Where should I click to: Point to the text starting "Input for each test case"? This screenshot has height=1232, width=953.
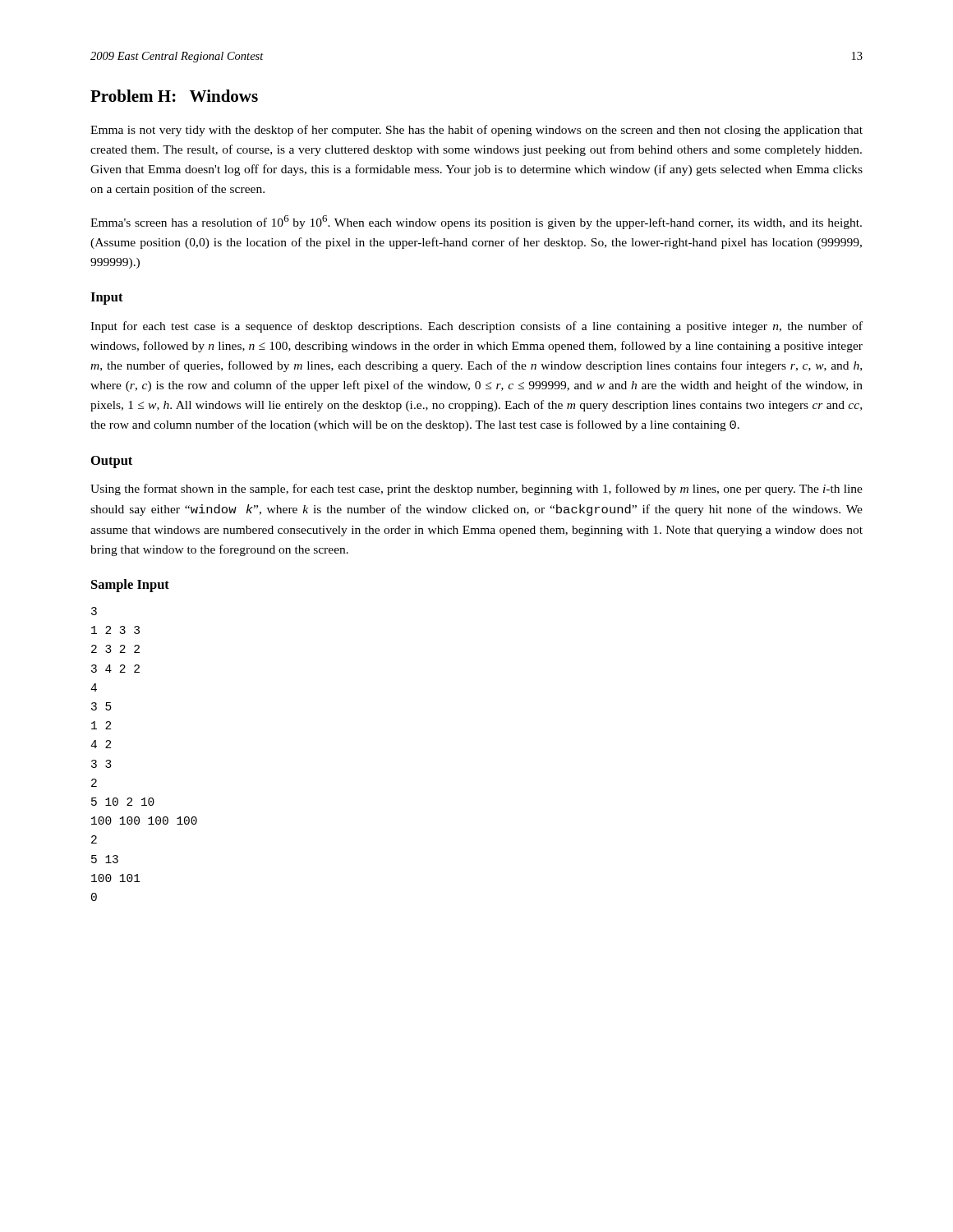476,376
